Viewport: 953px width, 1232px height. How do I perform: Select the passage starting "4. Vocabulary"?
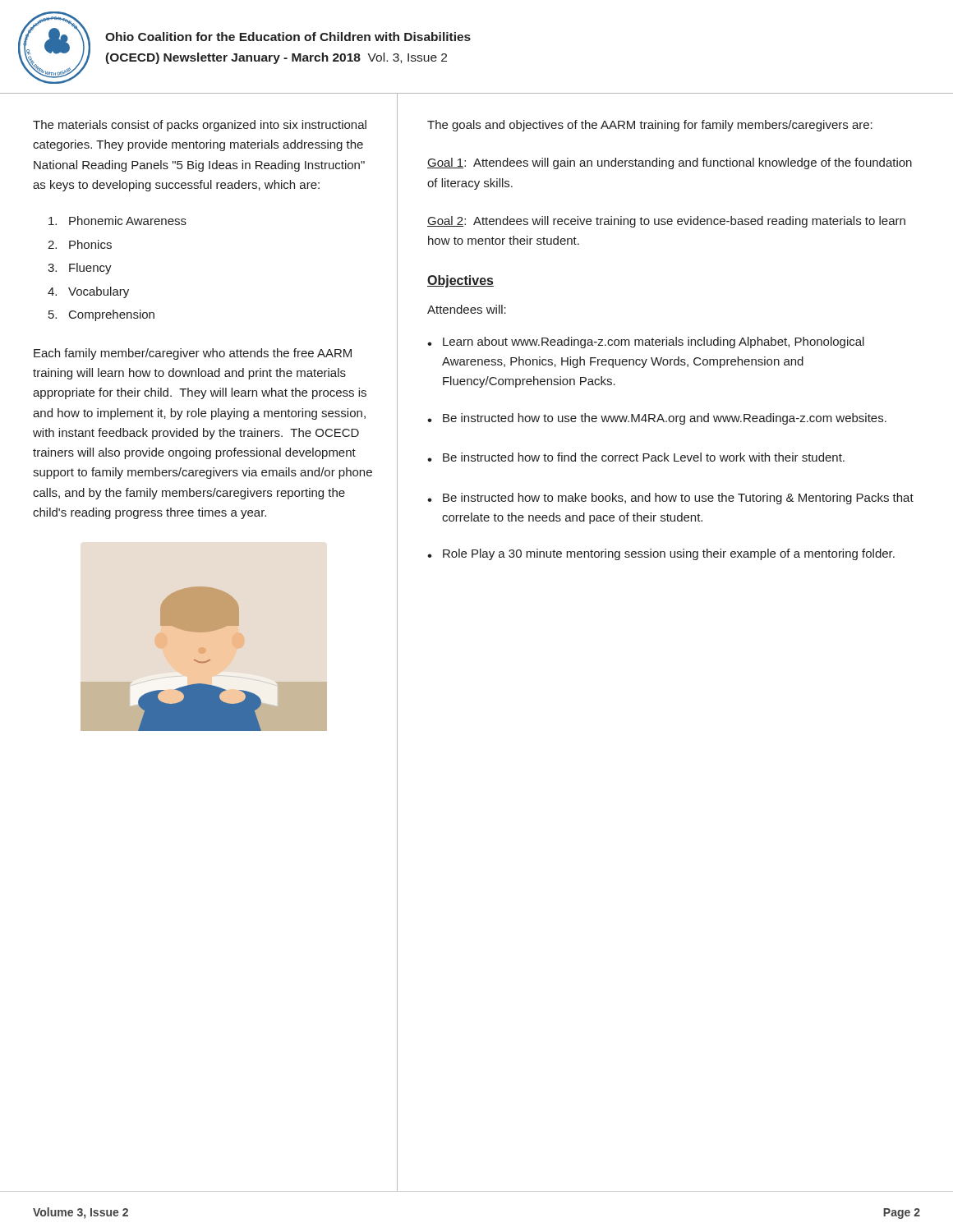[88, 291]
